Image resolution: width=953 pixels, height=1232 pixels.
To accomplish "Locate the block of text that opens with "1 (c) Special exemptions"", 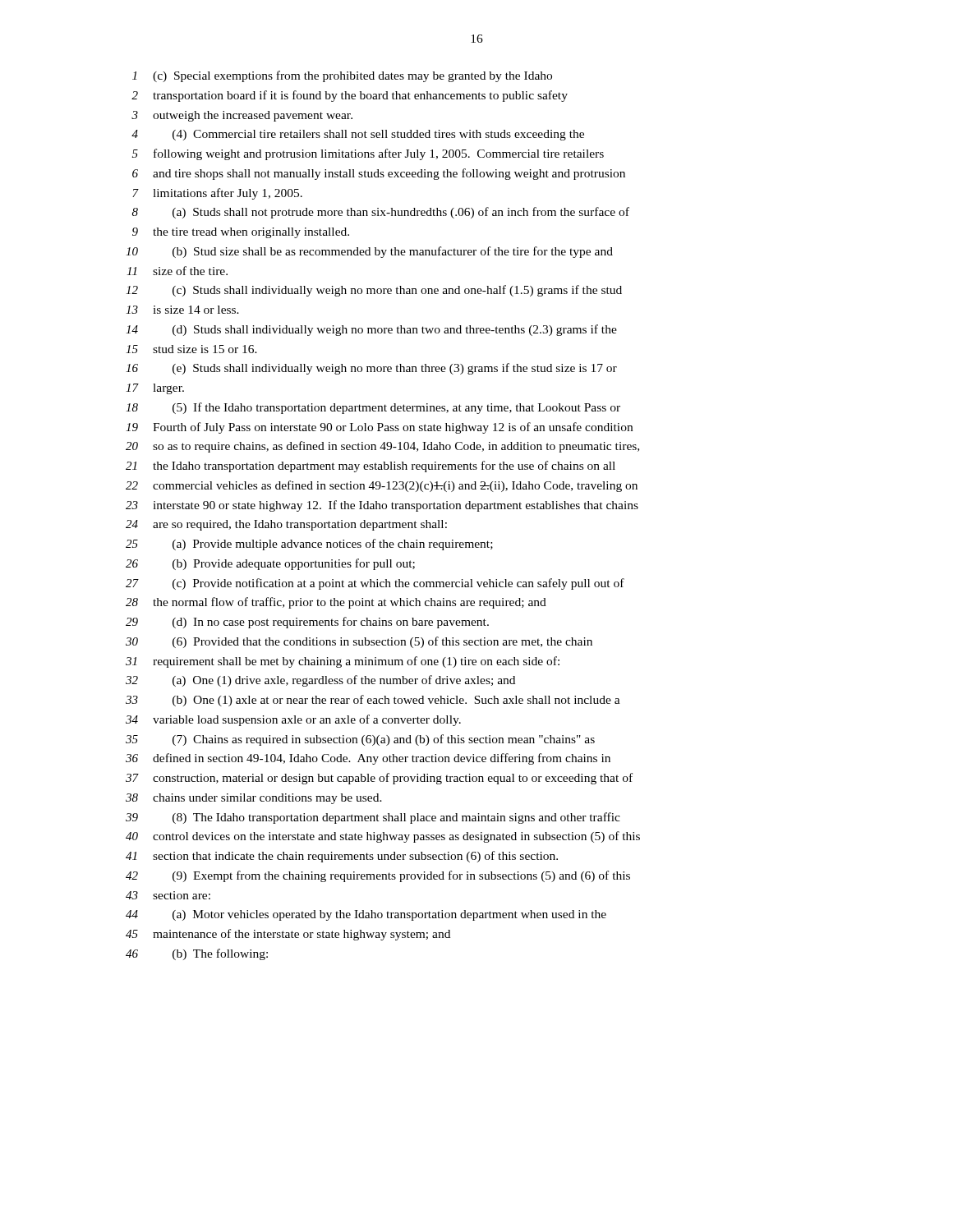I will pos(493,95).
